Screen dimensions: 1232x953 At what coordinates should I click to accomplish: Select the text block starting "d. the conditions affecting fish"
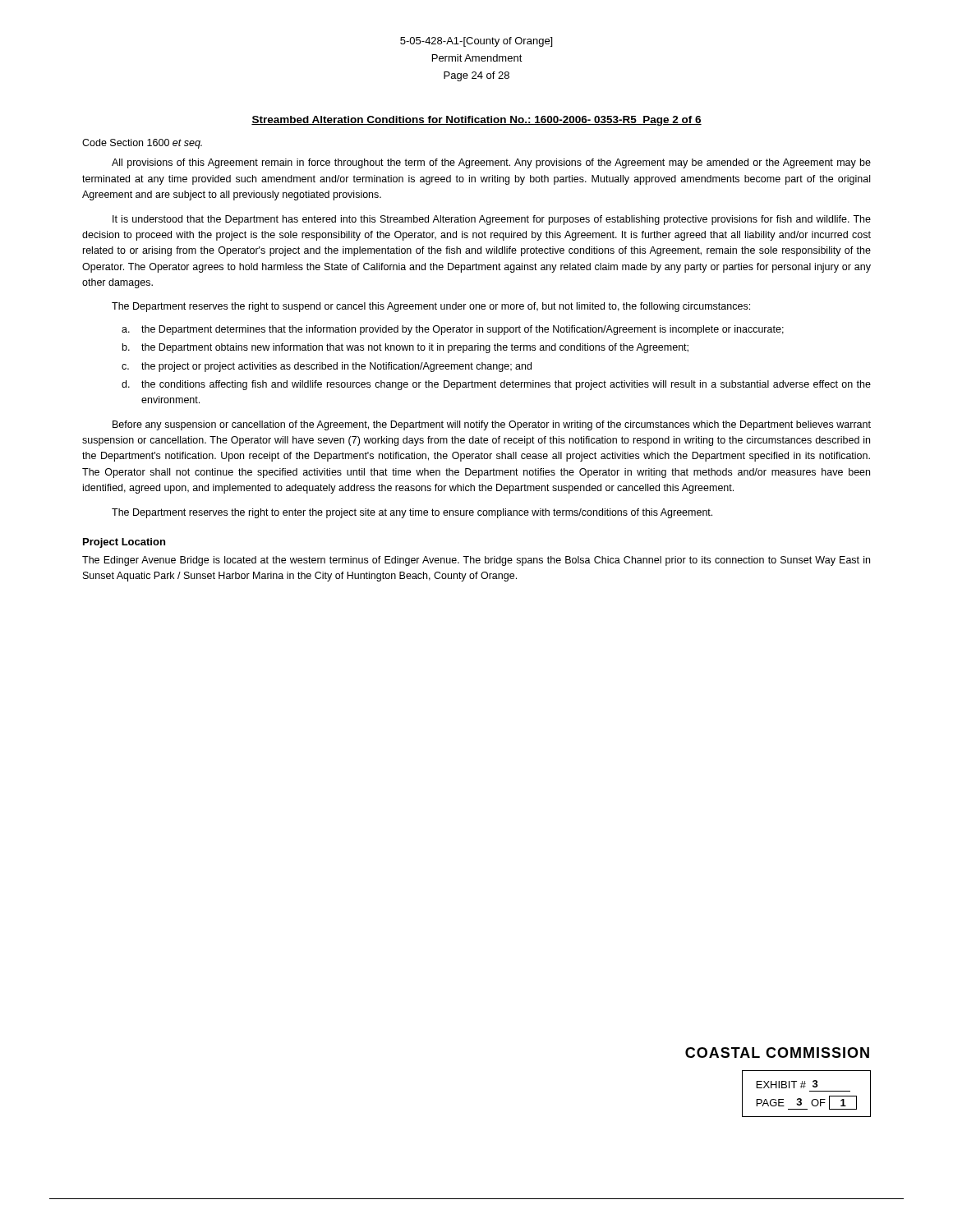(x=496, y=393)
